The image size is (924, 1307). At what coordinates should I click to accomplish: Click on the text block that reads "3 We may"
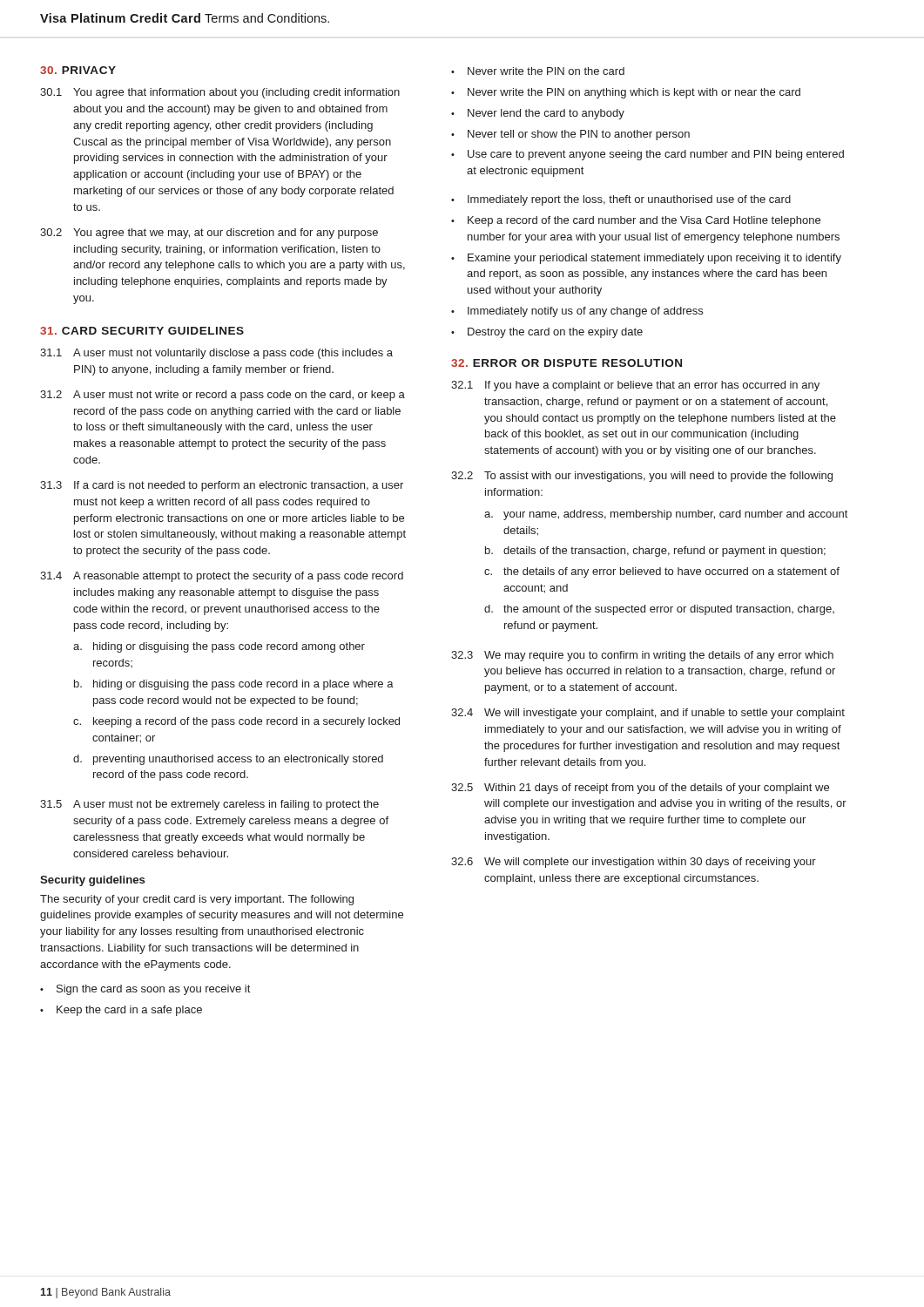(650, 672)
